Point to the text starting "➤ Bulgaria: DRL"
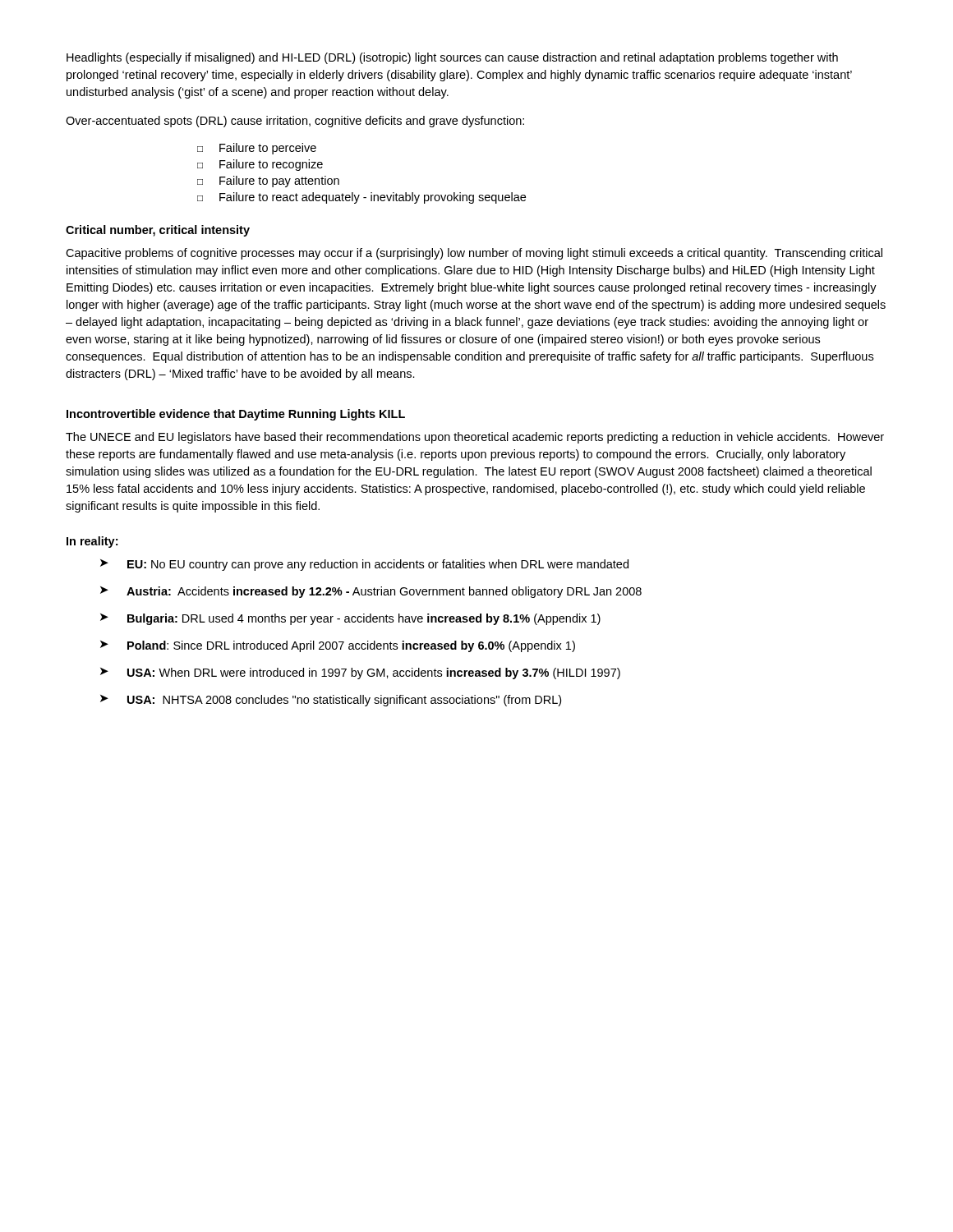Viewport: 953px width, 1232px height. pyautogui.click(x=350, y=619)
